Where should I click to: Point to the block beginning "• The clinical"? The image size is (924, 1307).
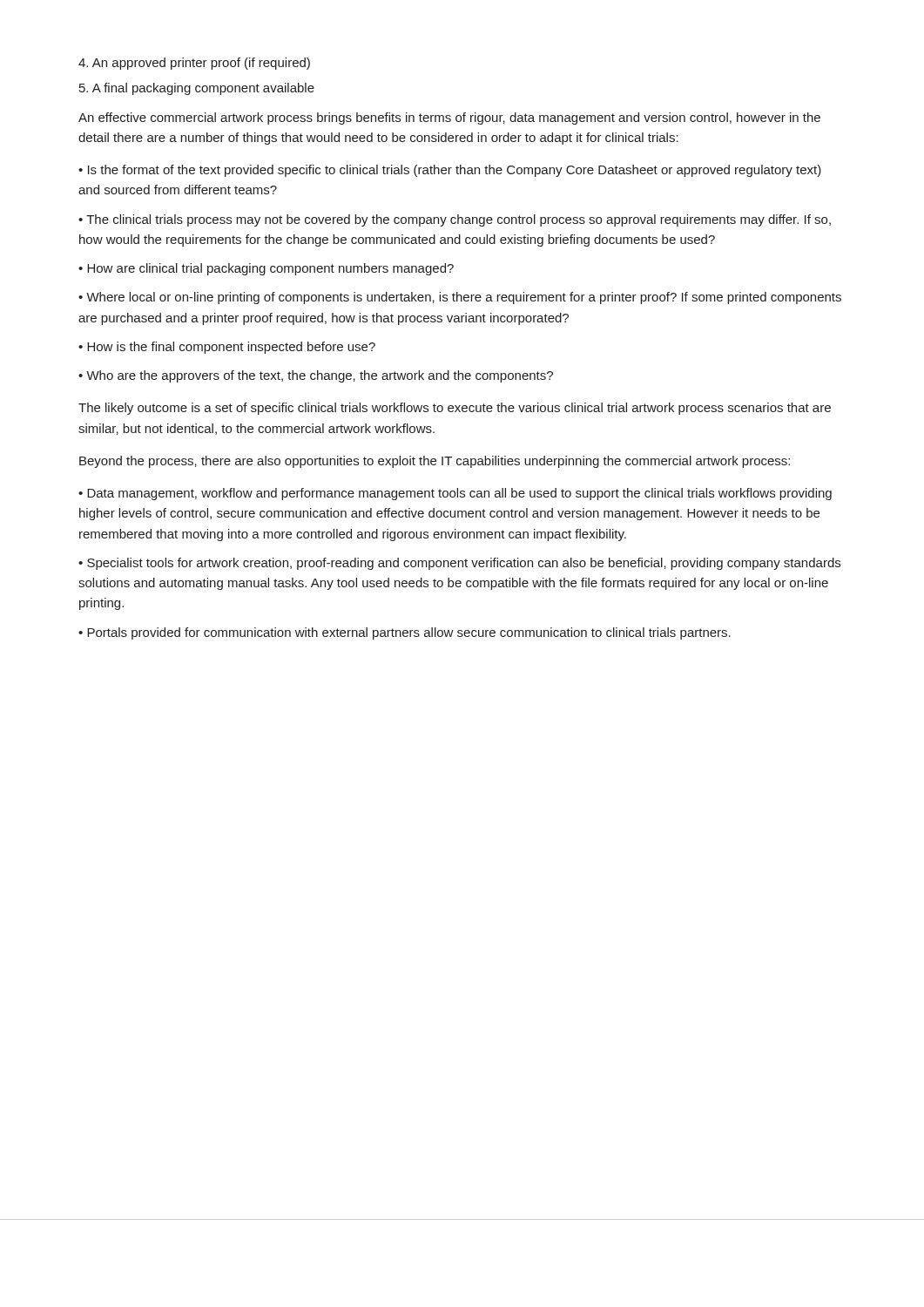pos(455,229)
